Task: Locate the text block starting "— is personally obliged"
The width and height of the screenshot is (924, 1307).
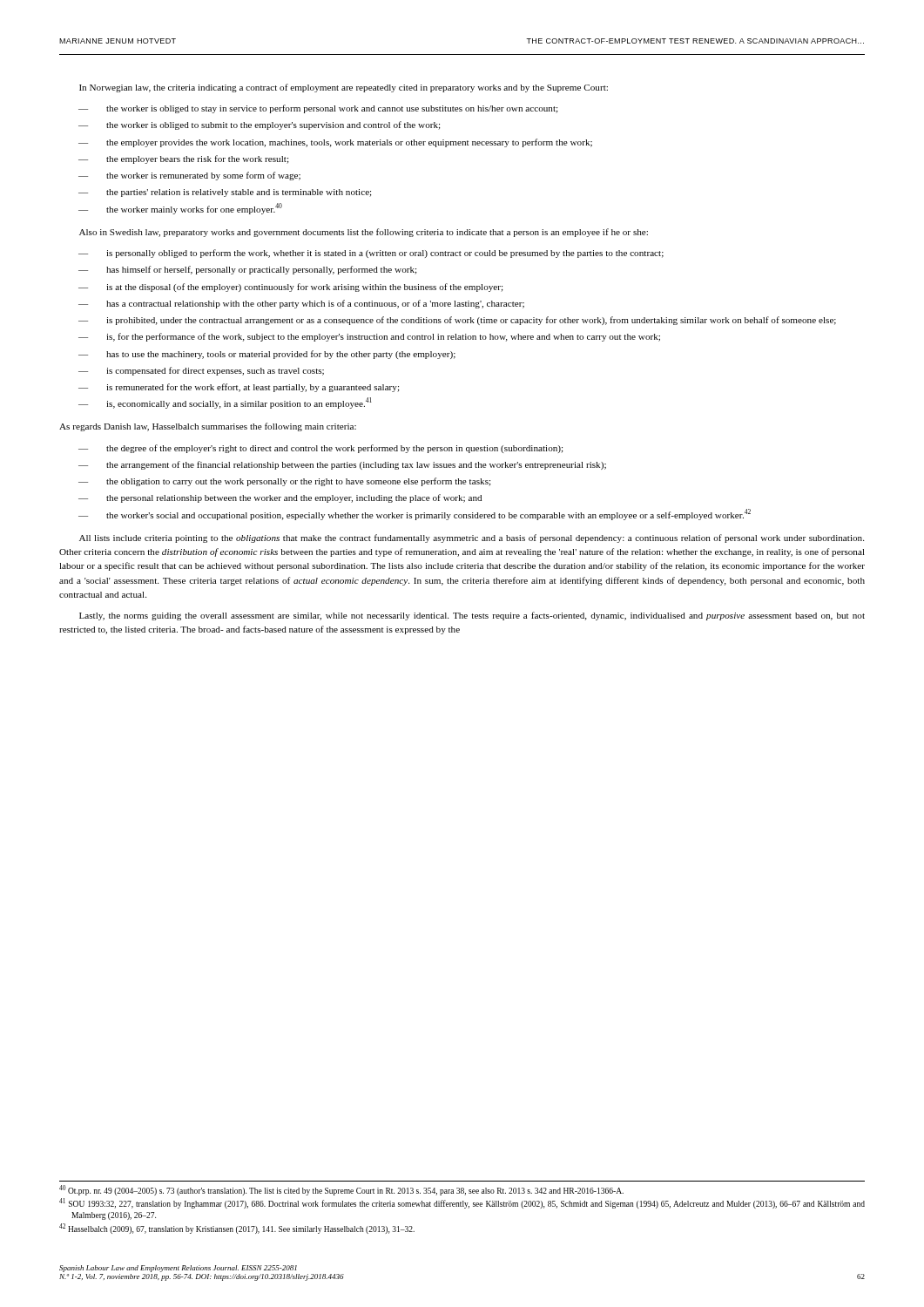Action: pyautogui.click(x=462, y=253)
